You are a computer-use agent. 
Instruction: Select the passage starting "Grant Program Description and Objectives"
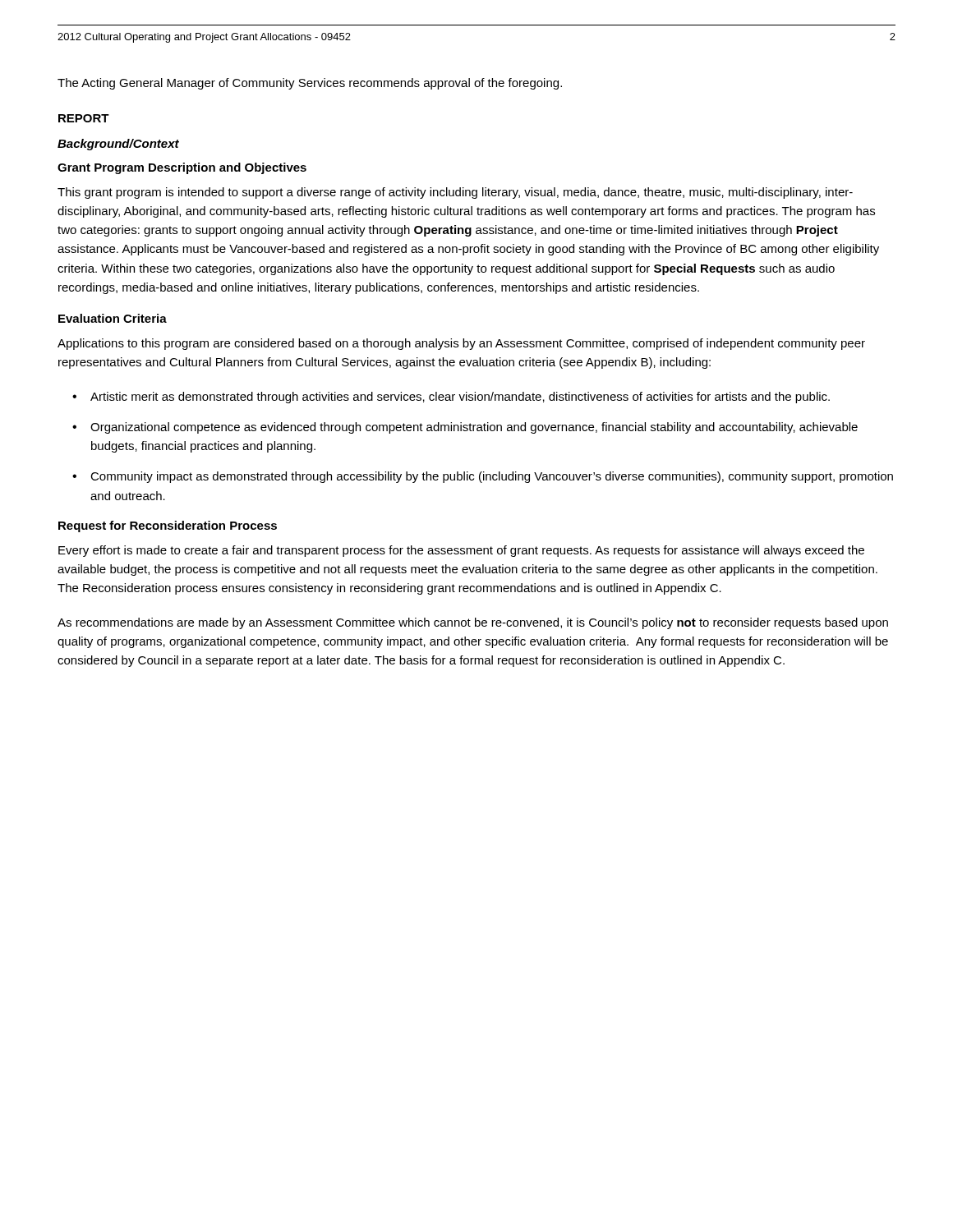pos(182,167)
